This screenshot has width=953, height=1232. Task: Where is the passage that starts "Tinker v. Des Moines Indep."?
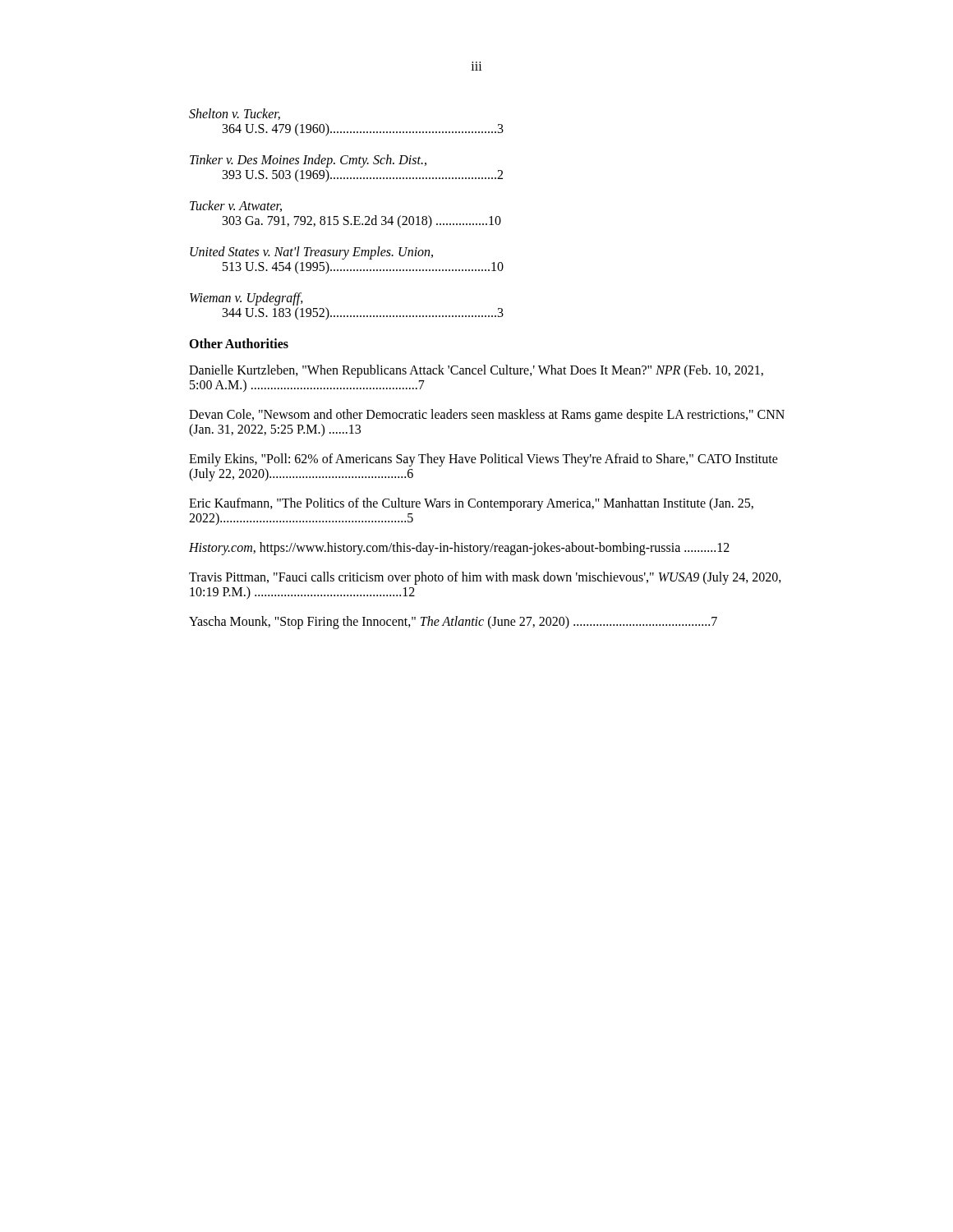pos(489,168)
